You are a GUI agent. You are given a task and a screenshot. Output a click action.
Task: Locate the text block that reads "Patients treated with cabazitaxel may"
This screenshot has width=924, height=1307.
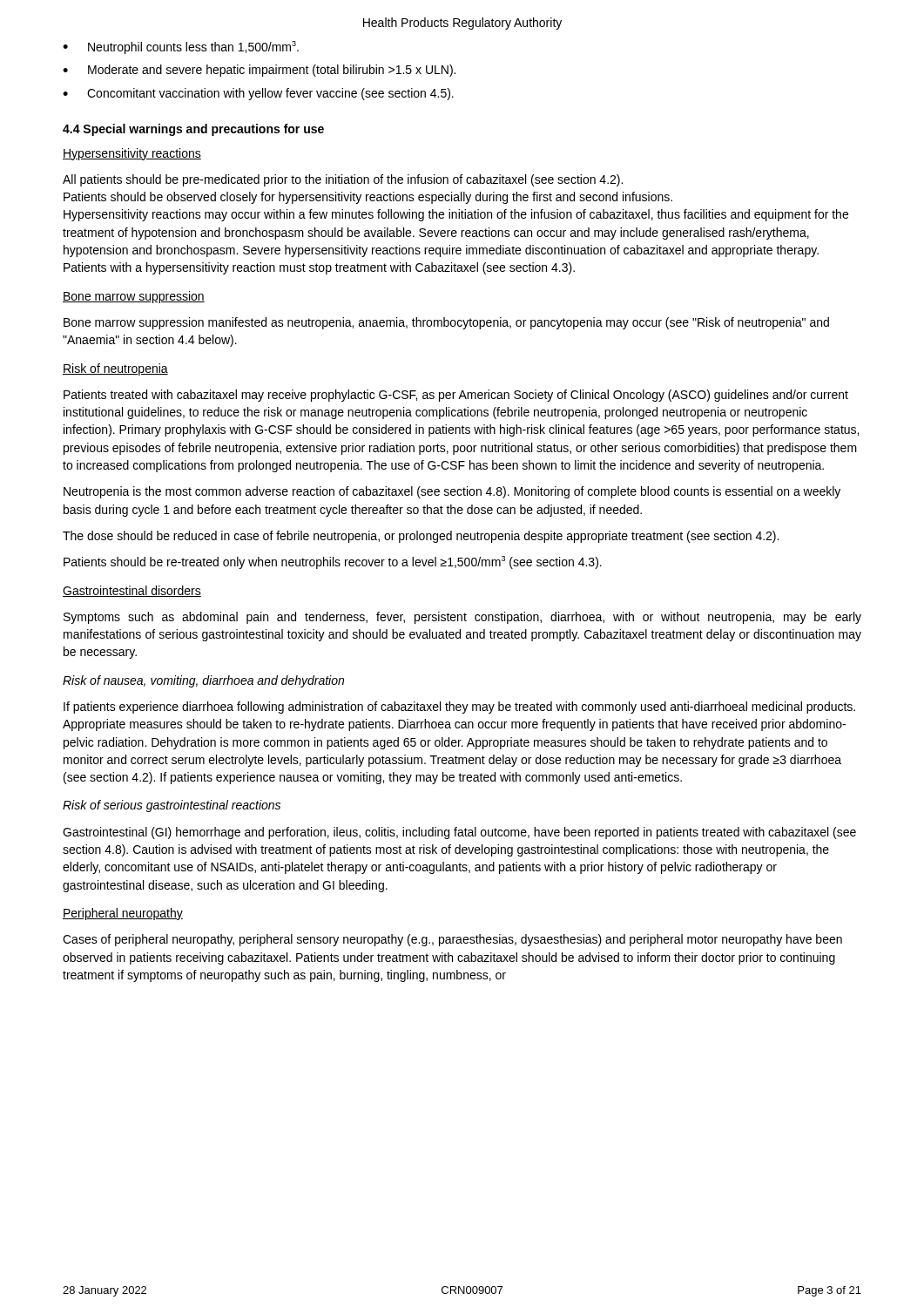click(x=461, y=430)
